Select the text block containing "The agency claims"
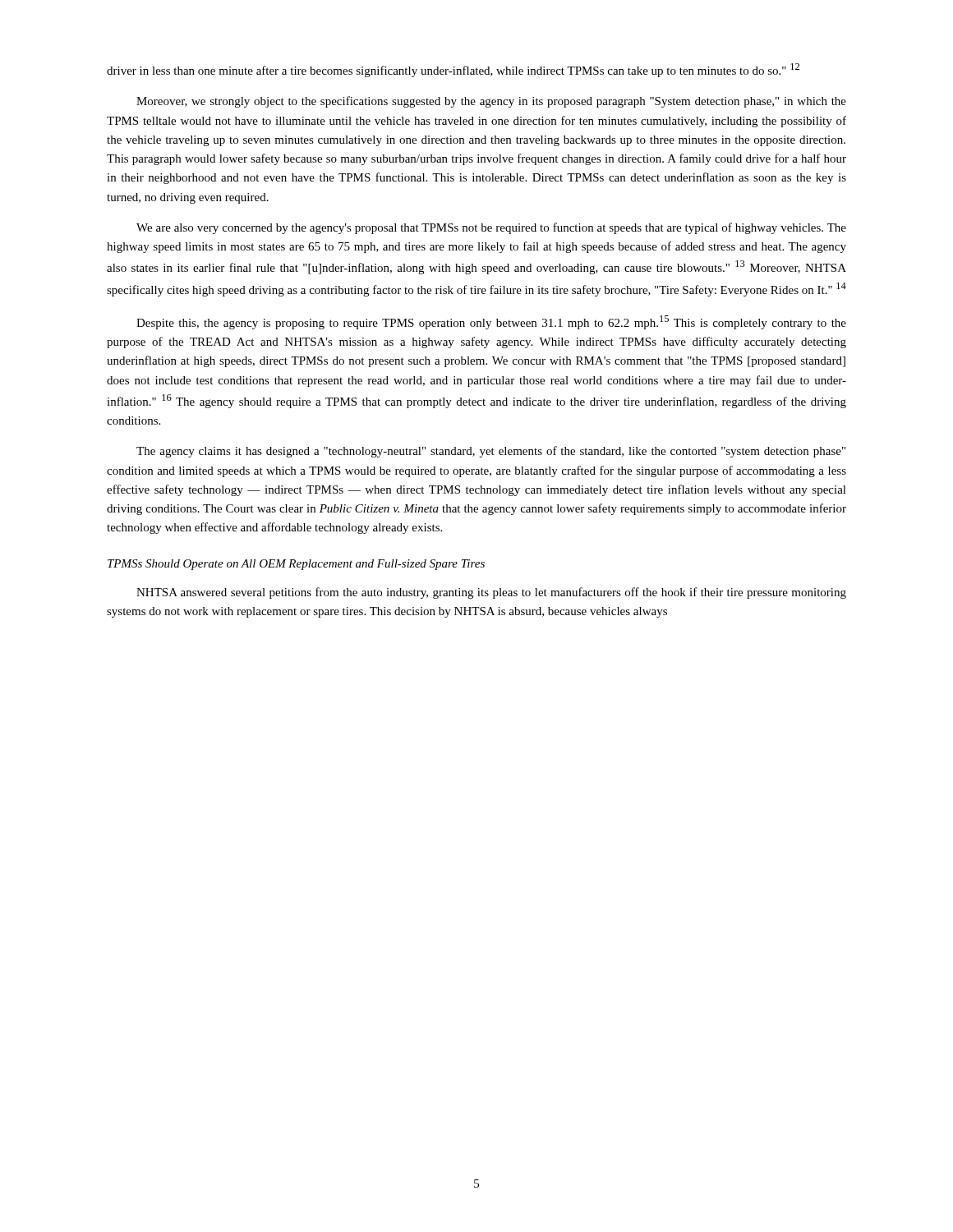953x1232 pixels. pos(476,490)
